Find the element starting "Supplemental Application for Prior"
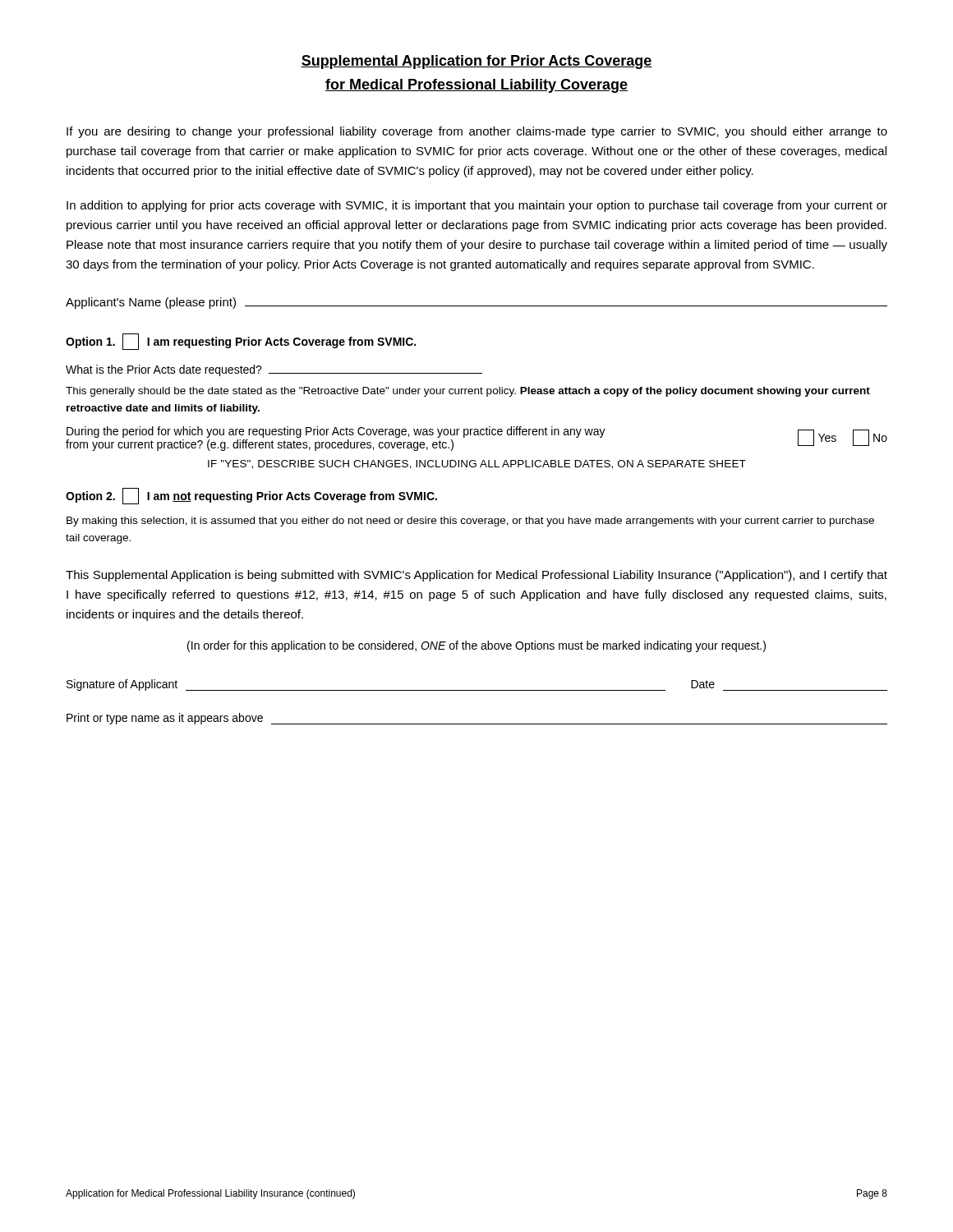 coord(476,73)
